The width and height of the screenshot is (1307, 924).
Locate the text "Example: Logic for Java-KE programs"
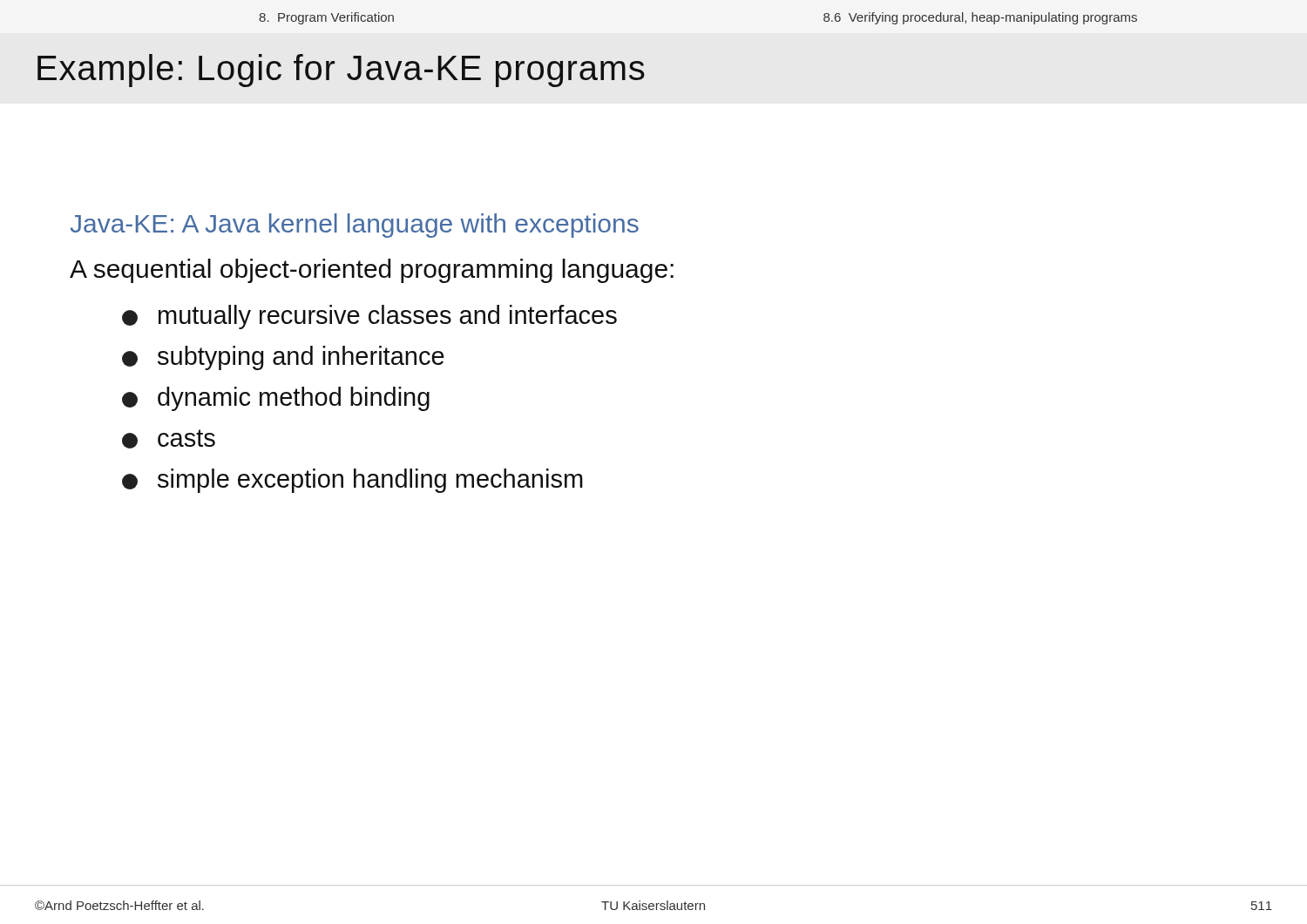coord(341,68)
